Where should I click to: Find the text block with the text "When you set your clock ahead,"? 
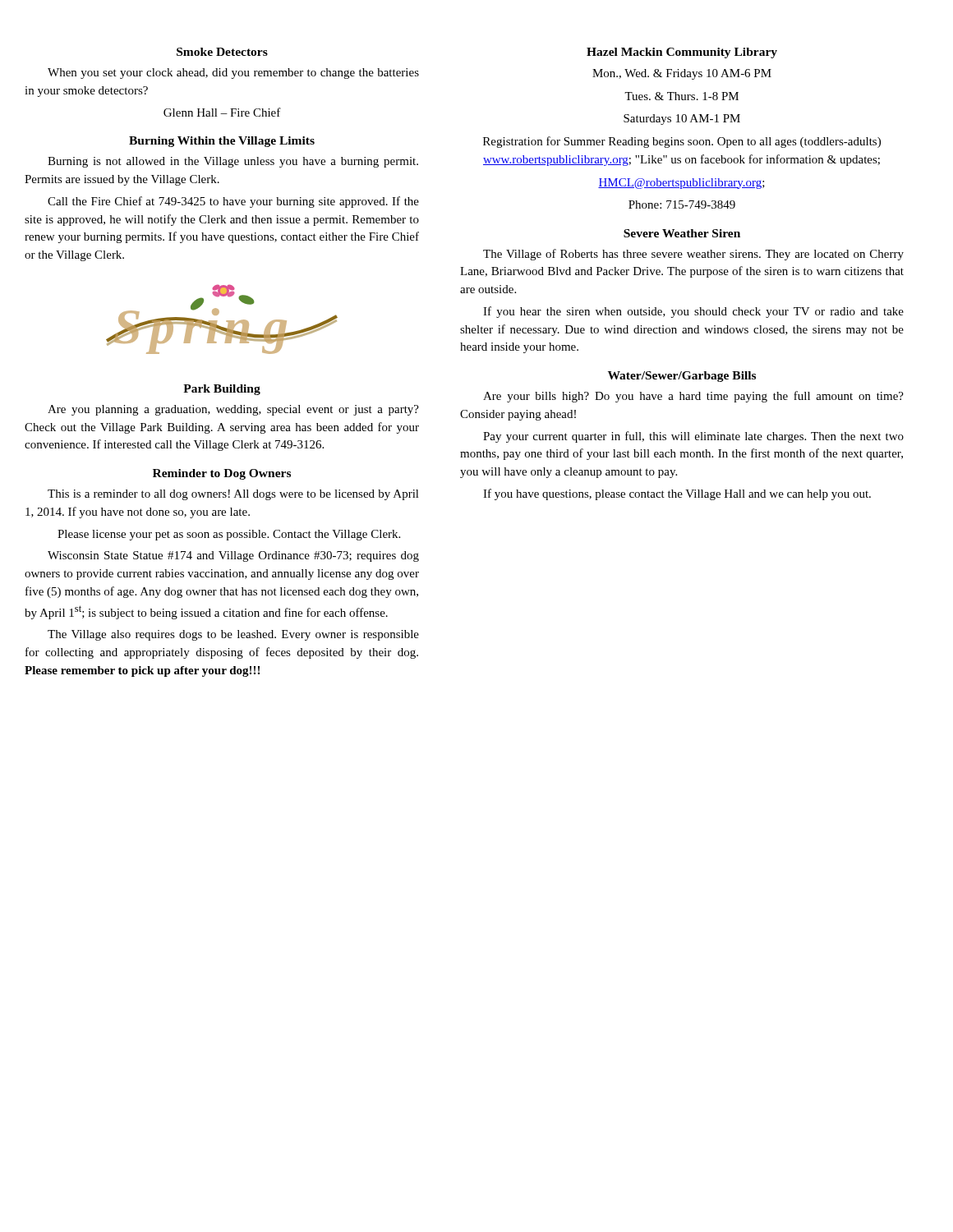click(233, 74)
